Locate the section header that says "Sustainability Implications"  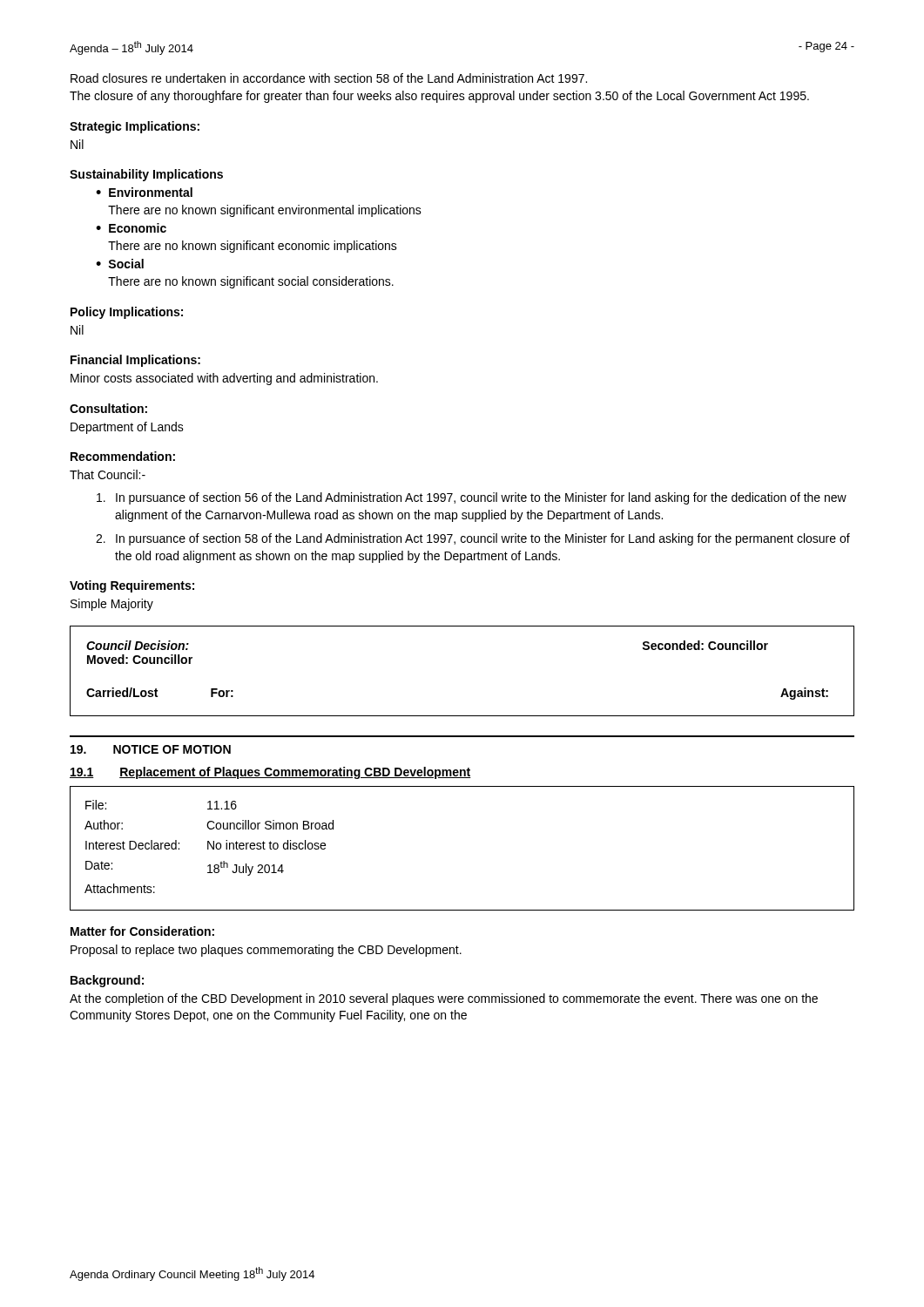pos(147,174)
